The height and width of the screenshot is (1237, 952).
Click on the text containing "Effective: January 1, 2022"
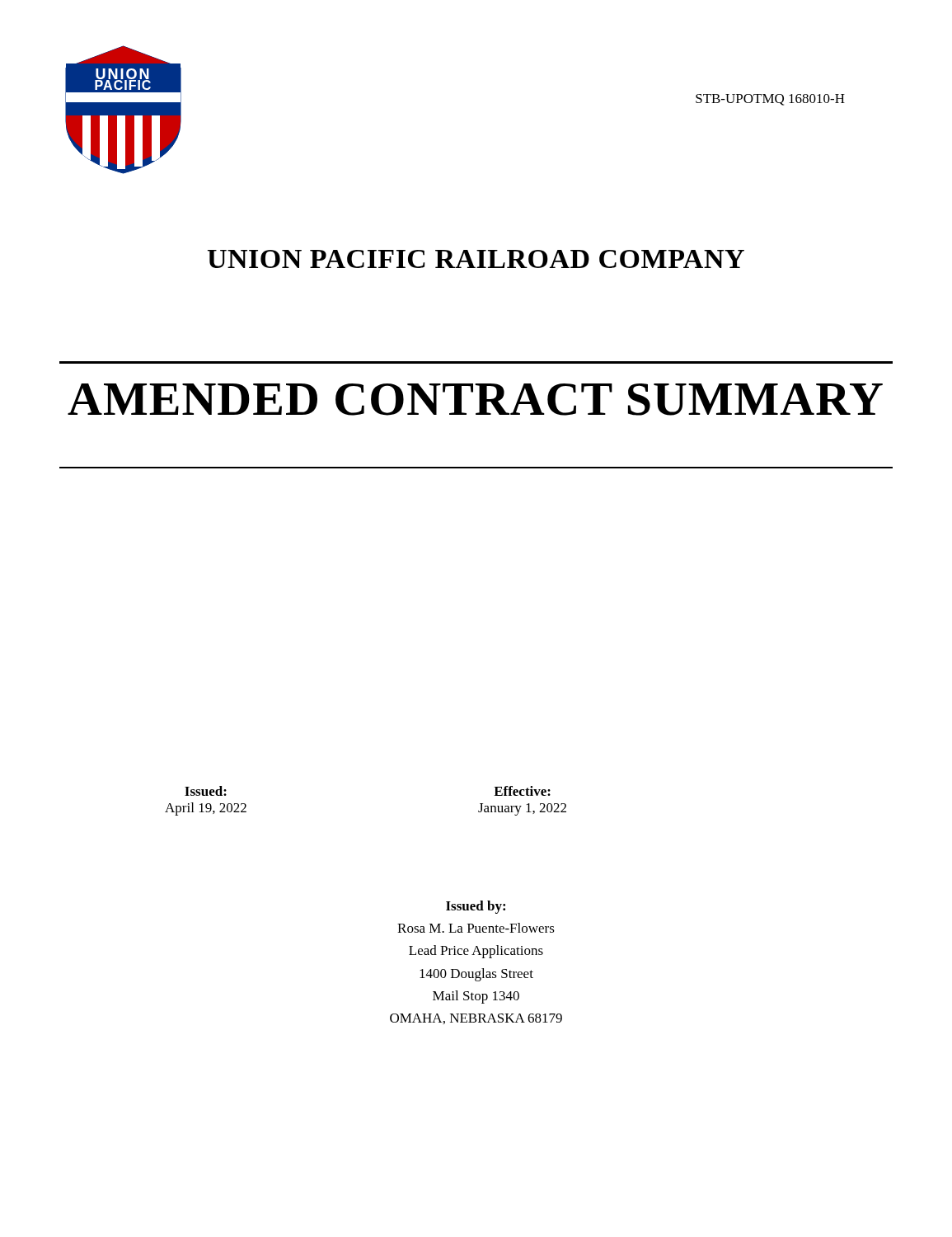[x=523, y=799]
